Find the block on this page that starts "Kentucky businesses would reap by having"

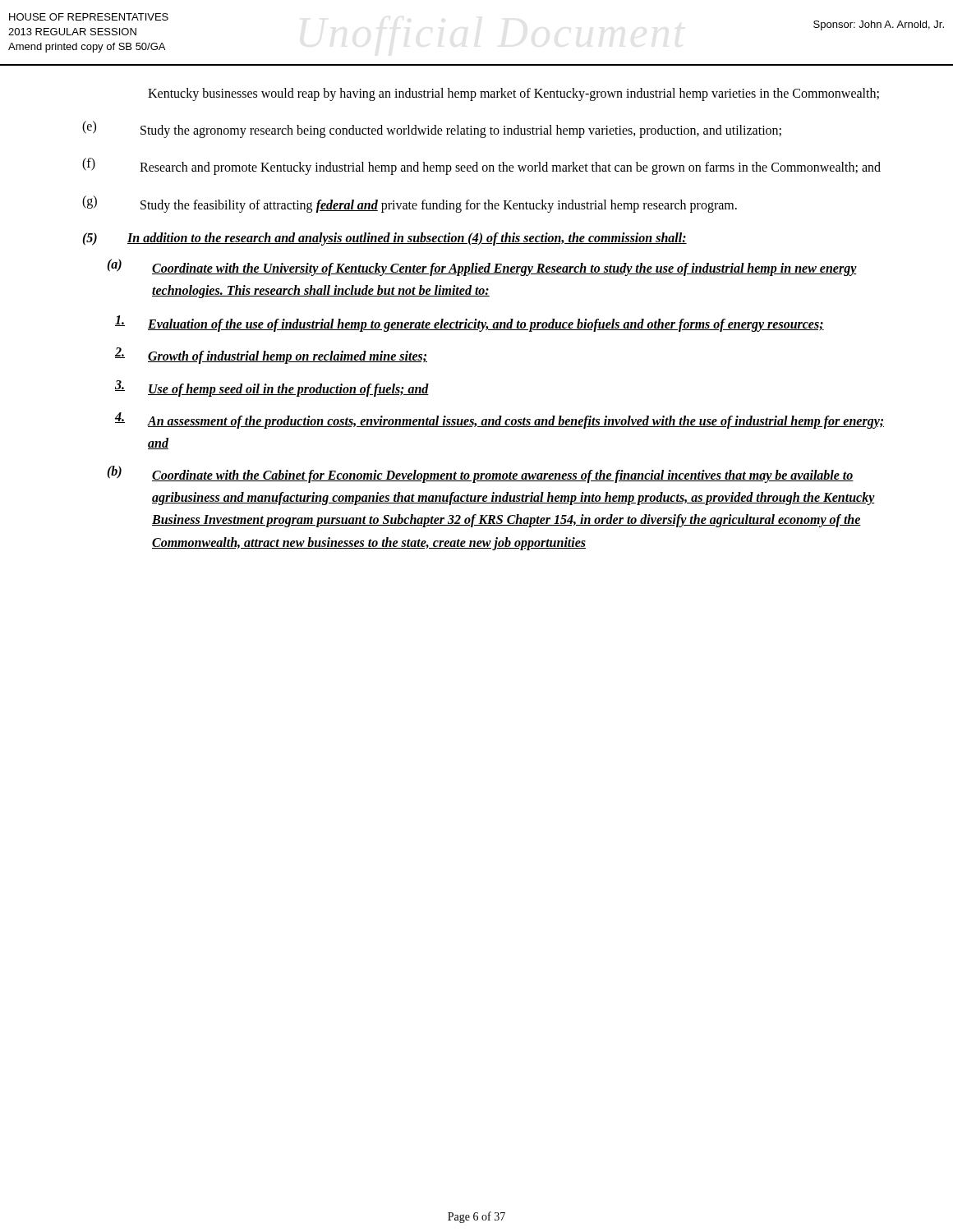514,93
